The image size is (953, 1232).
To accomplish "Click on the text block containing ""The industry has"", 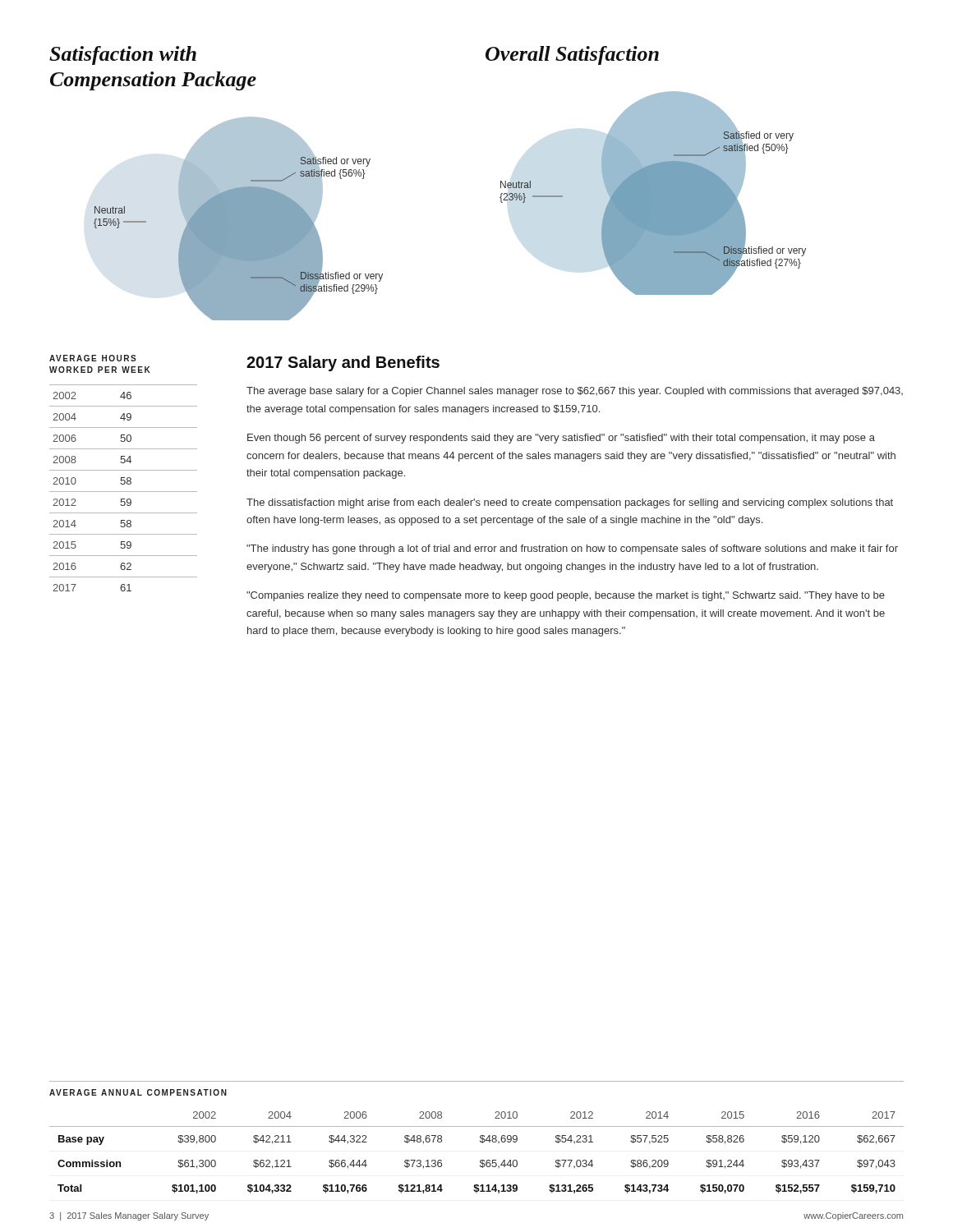I will coord(572,557).
